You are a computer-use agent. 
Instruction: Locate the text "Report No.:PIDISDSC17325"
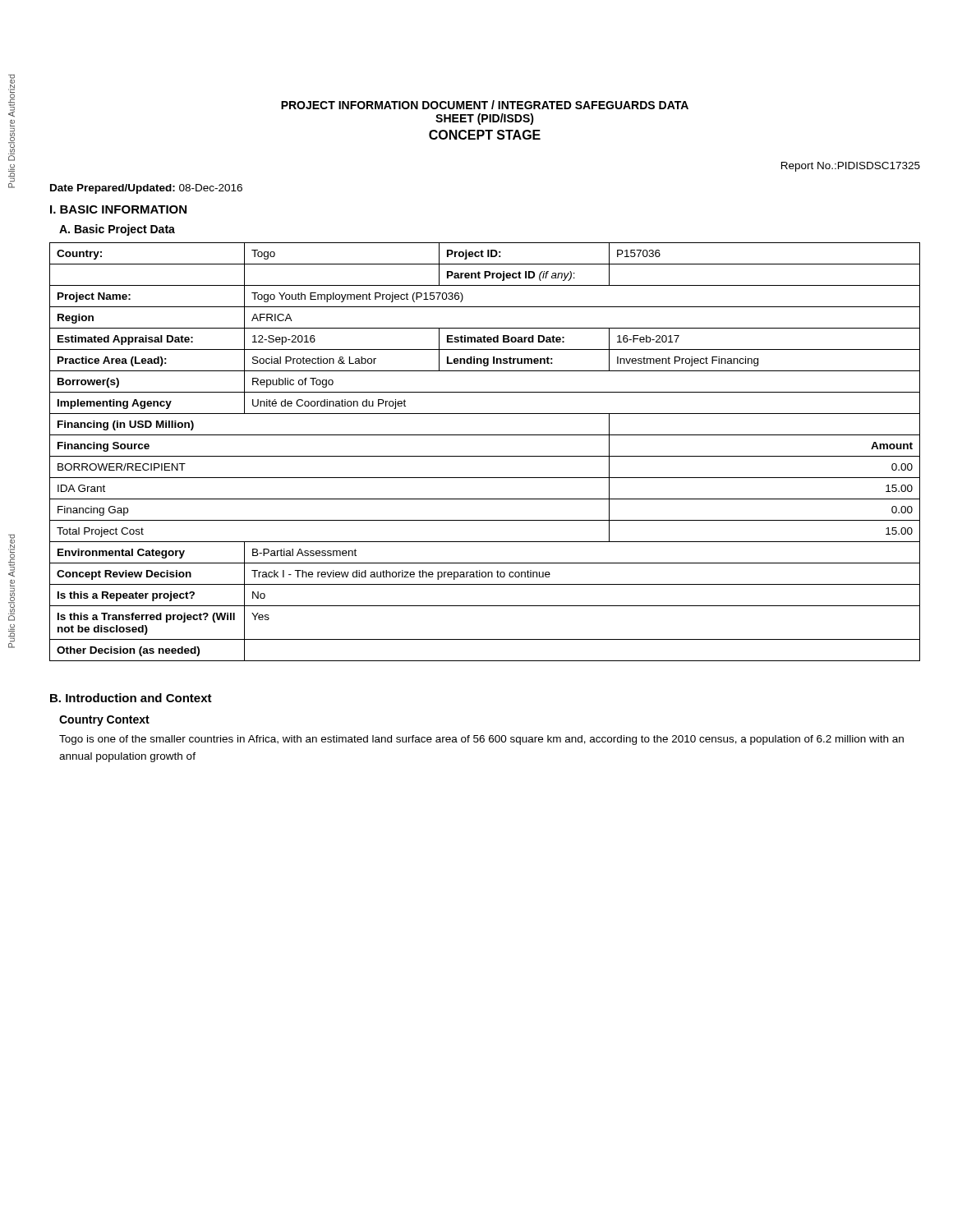point(850,165)
